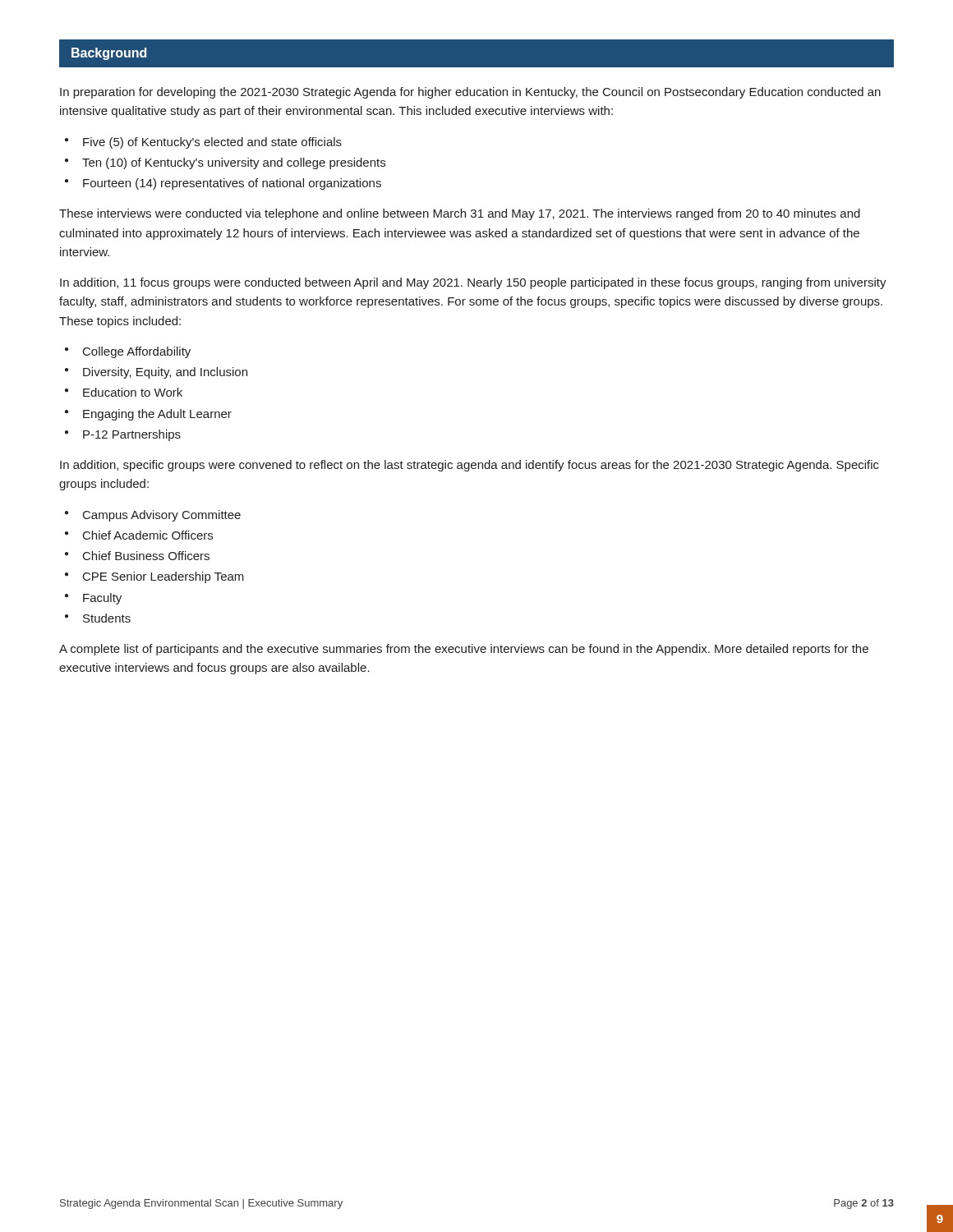Find the element starting "Fourteen (14) representatives of national organizations"
Screen dimensions: 1232x953
(x=232, y=183)
